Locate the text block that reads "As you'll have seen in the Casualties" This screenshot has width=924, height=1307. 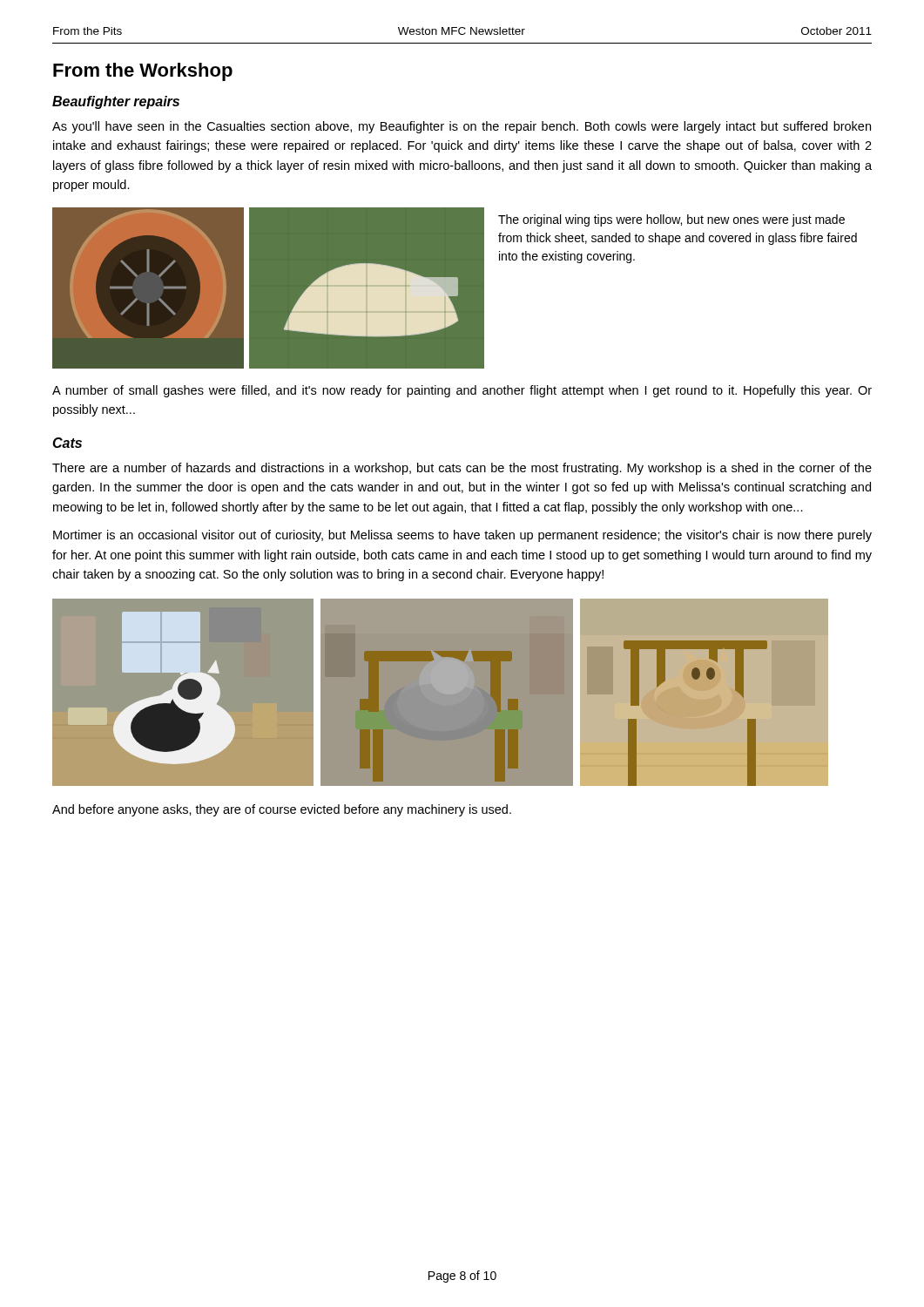point(462,156)
